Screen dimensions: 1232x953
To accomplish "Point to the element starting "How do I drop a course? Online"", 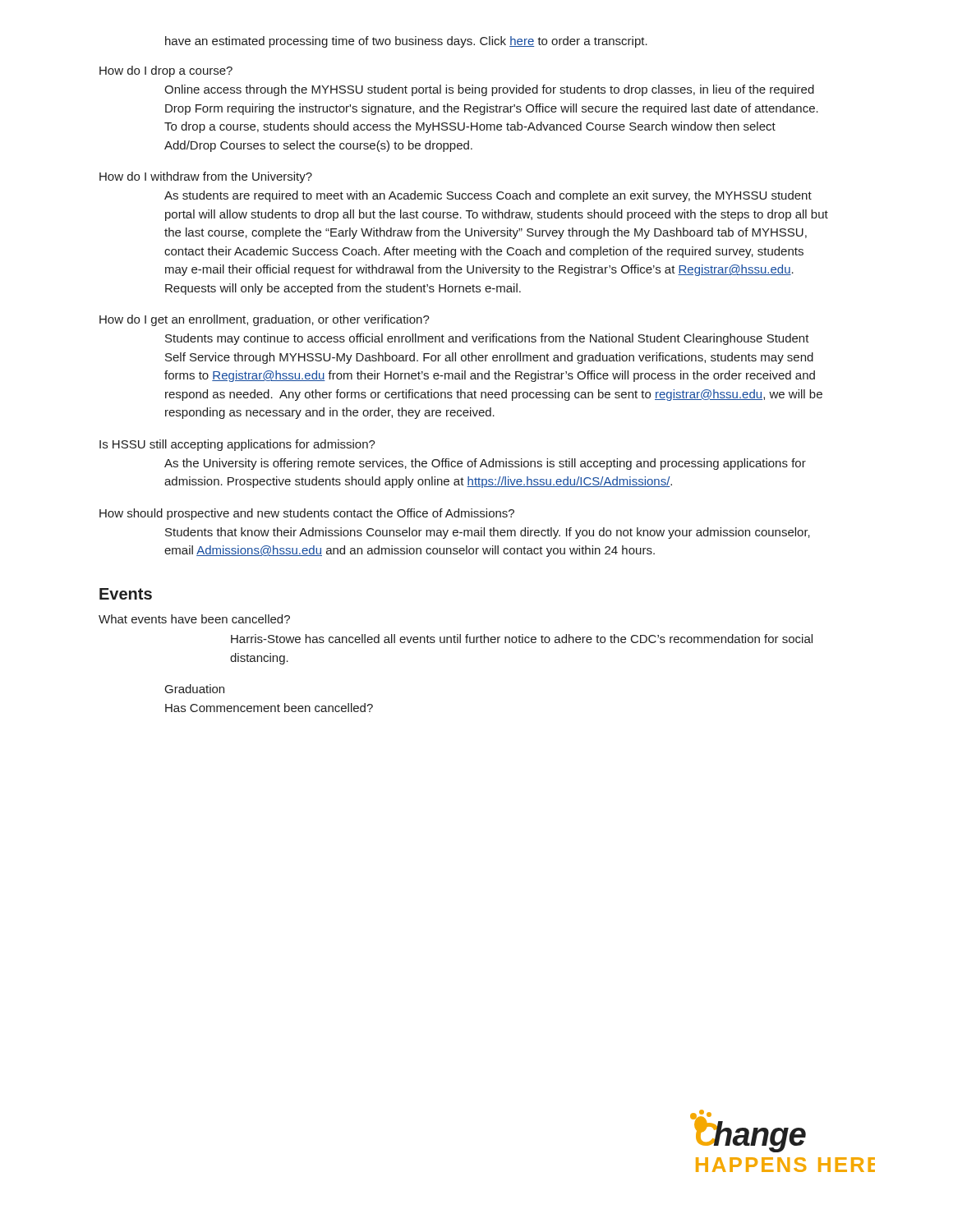I will tap(464, 109).
